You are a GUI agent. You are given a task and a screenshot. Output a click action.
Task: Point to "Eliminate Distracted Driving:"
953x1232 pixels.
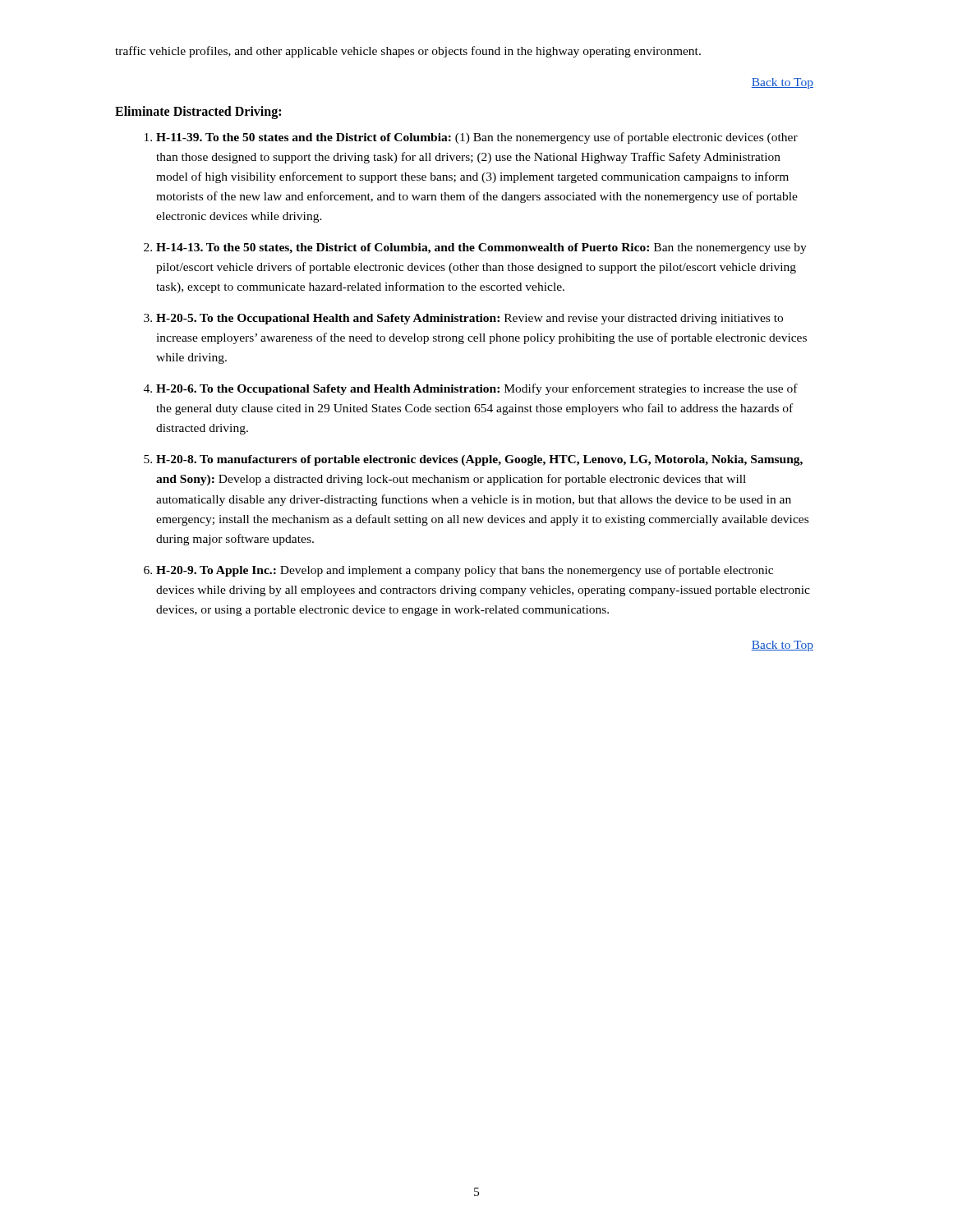(x=199, y=111)
